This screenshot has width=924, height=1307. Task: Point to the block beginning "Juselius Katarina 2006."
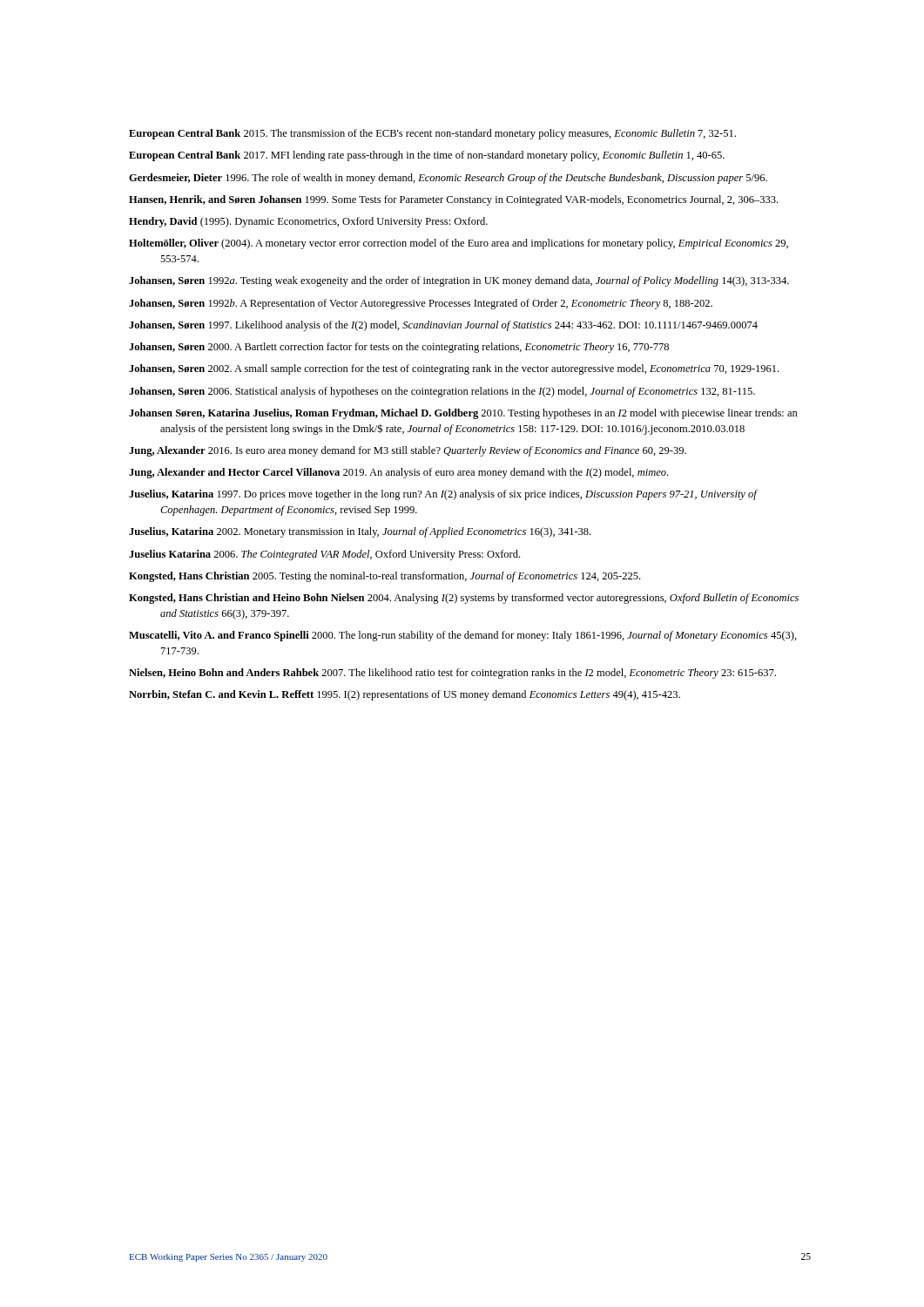pos(325,554)
